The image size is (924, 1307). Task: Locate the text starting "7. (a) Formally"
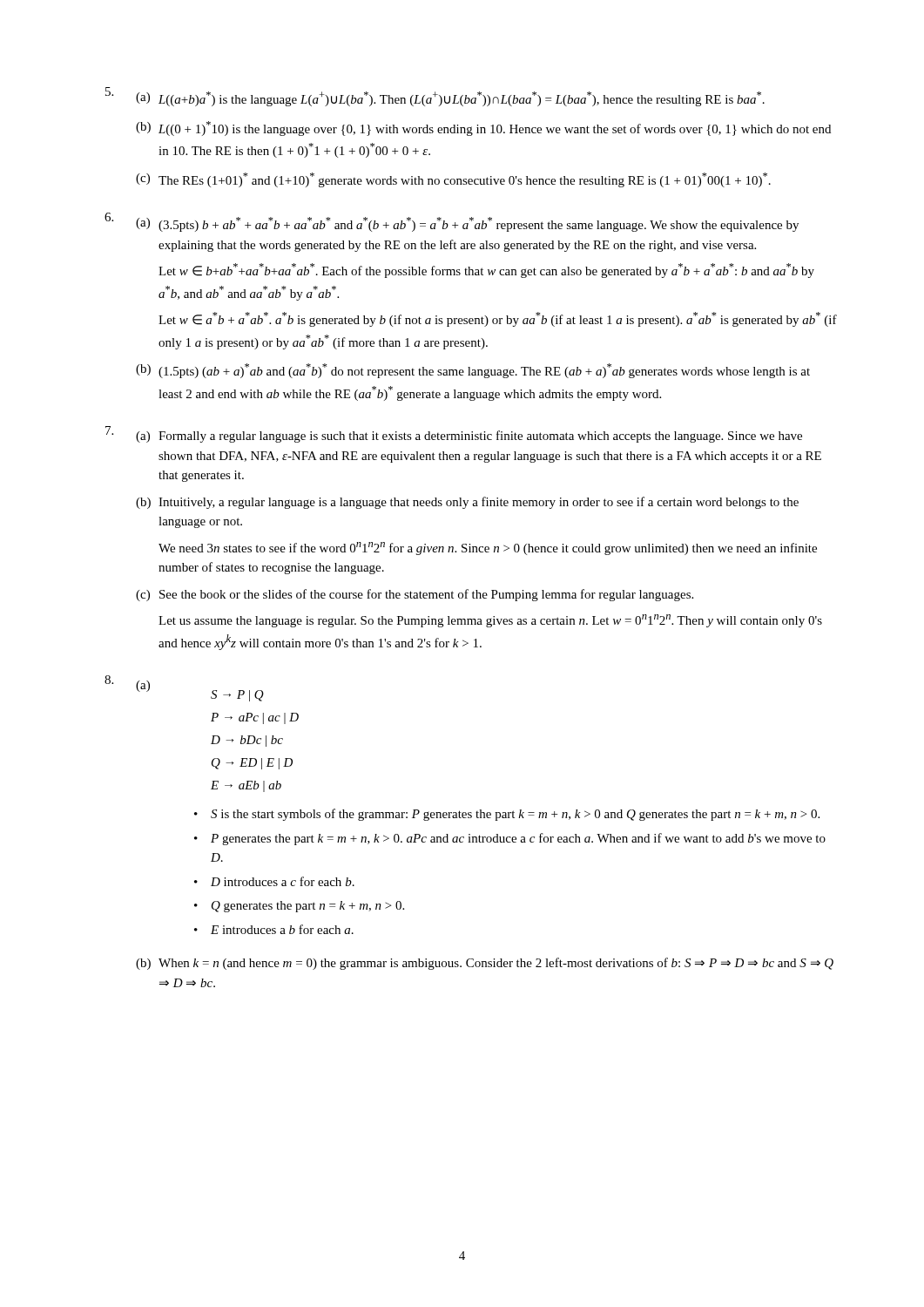tap(471, 539)
